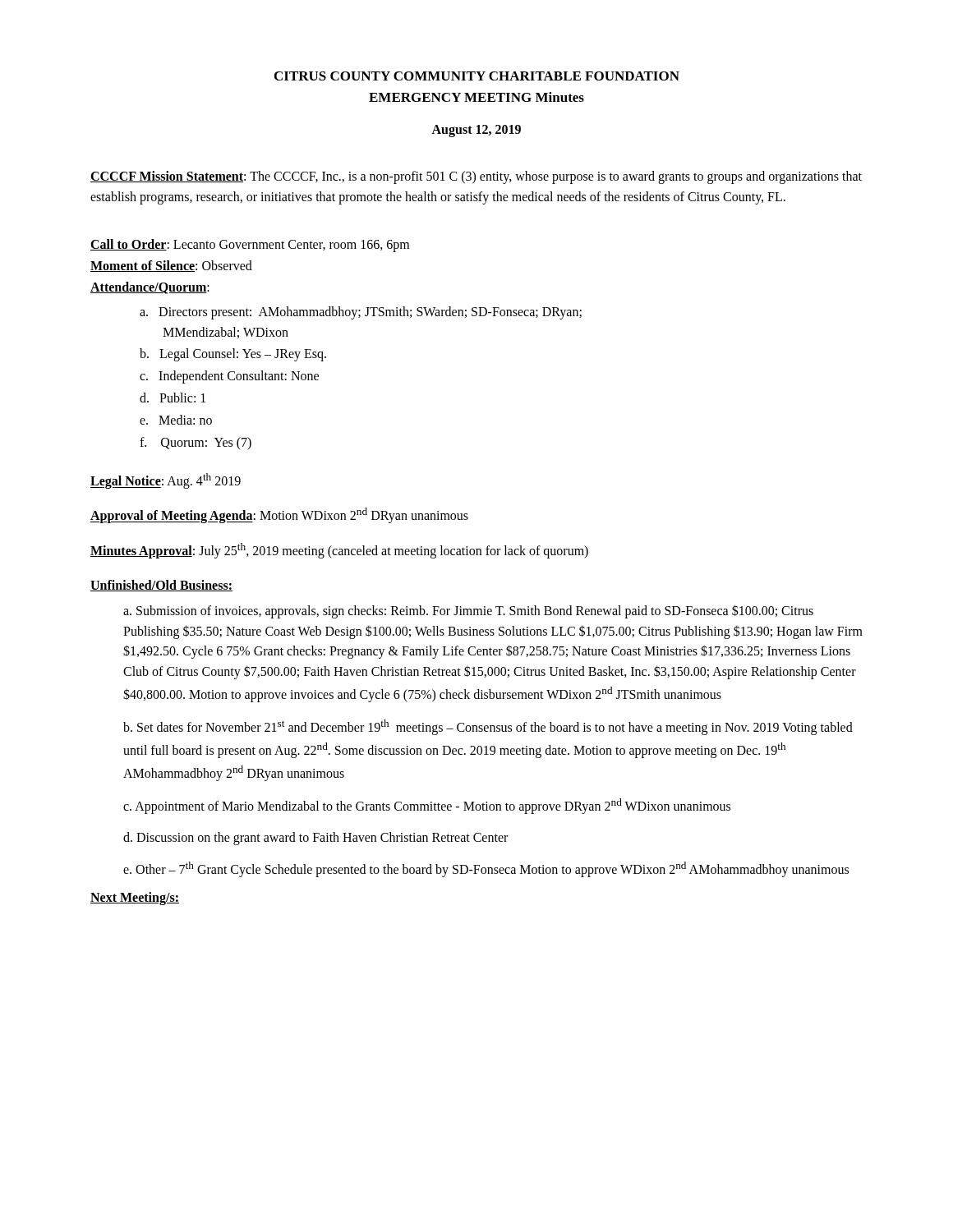953x1232 pixels.
Task: Select the text block that reads "b. Set dates for November 21st"
Action: [488, 749]
